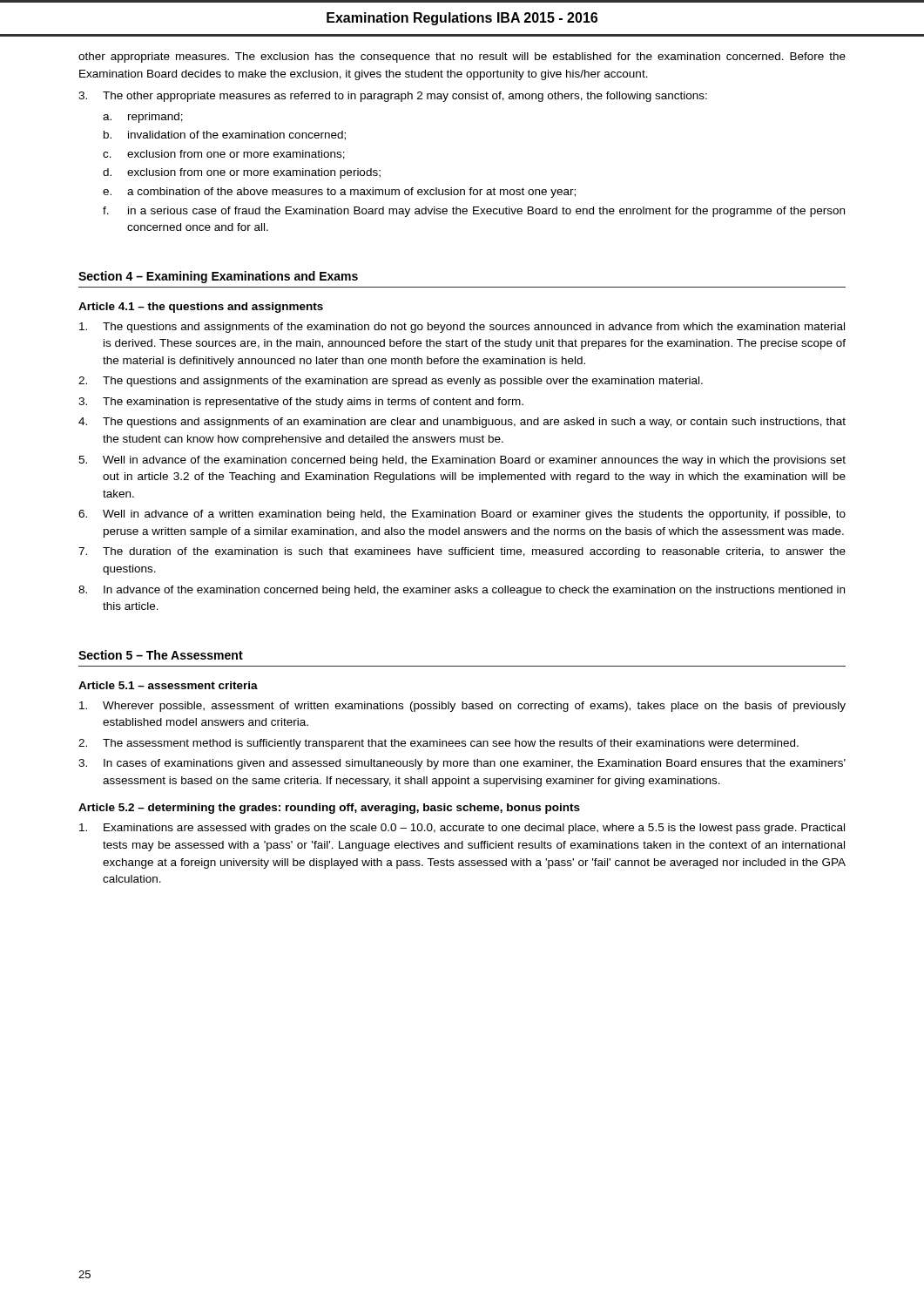Click on the list item that reads "The questions and assignments"

[x=462, y=343]
